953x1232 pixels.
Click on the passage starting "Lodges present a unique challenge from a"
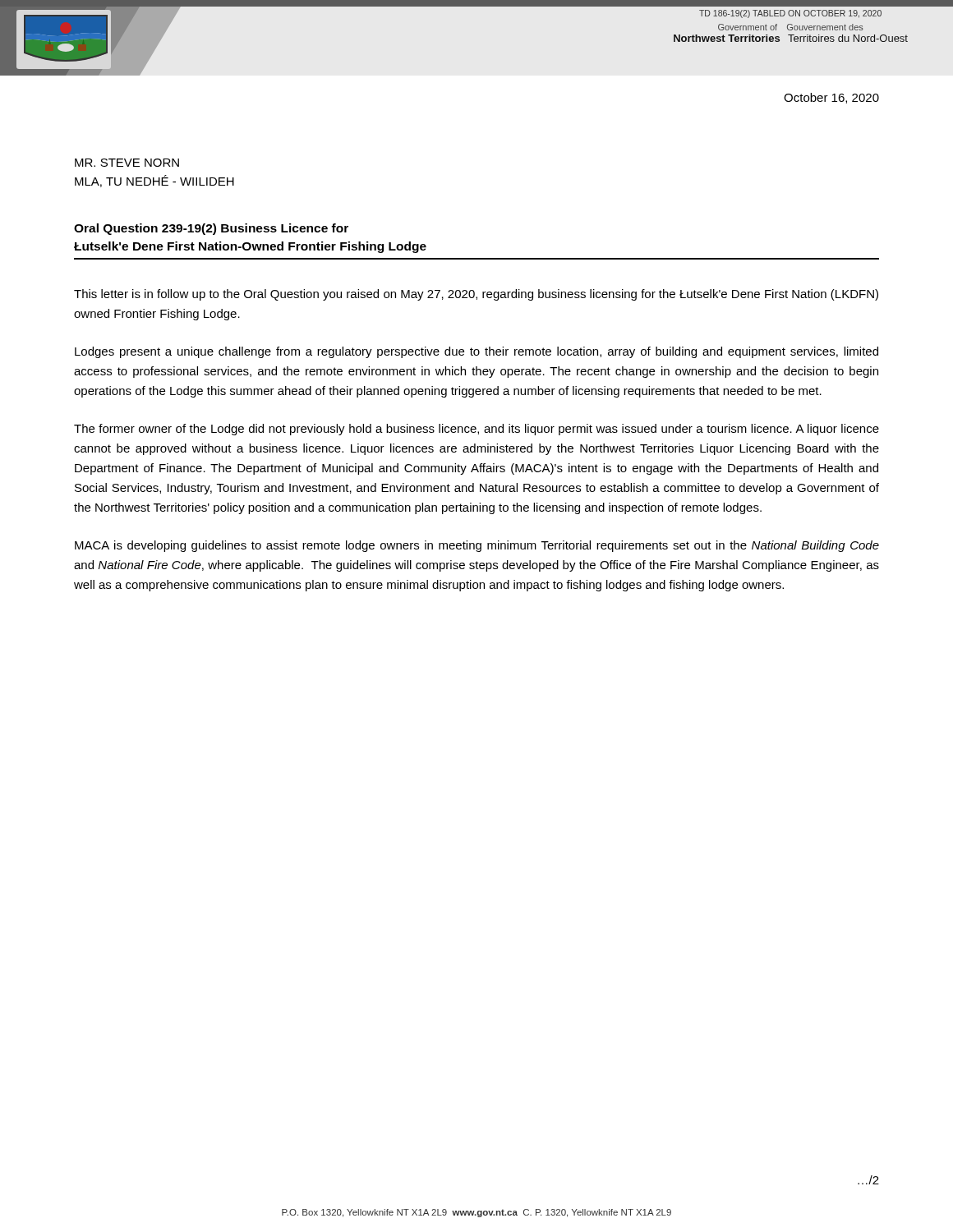click(476, 371)
